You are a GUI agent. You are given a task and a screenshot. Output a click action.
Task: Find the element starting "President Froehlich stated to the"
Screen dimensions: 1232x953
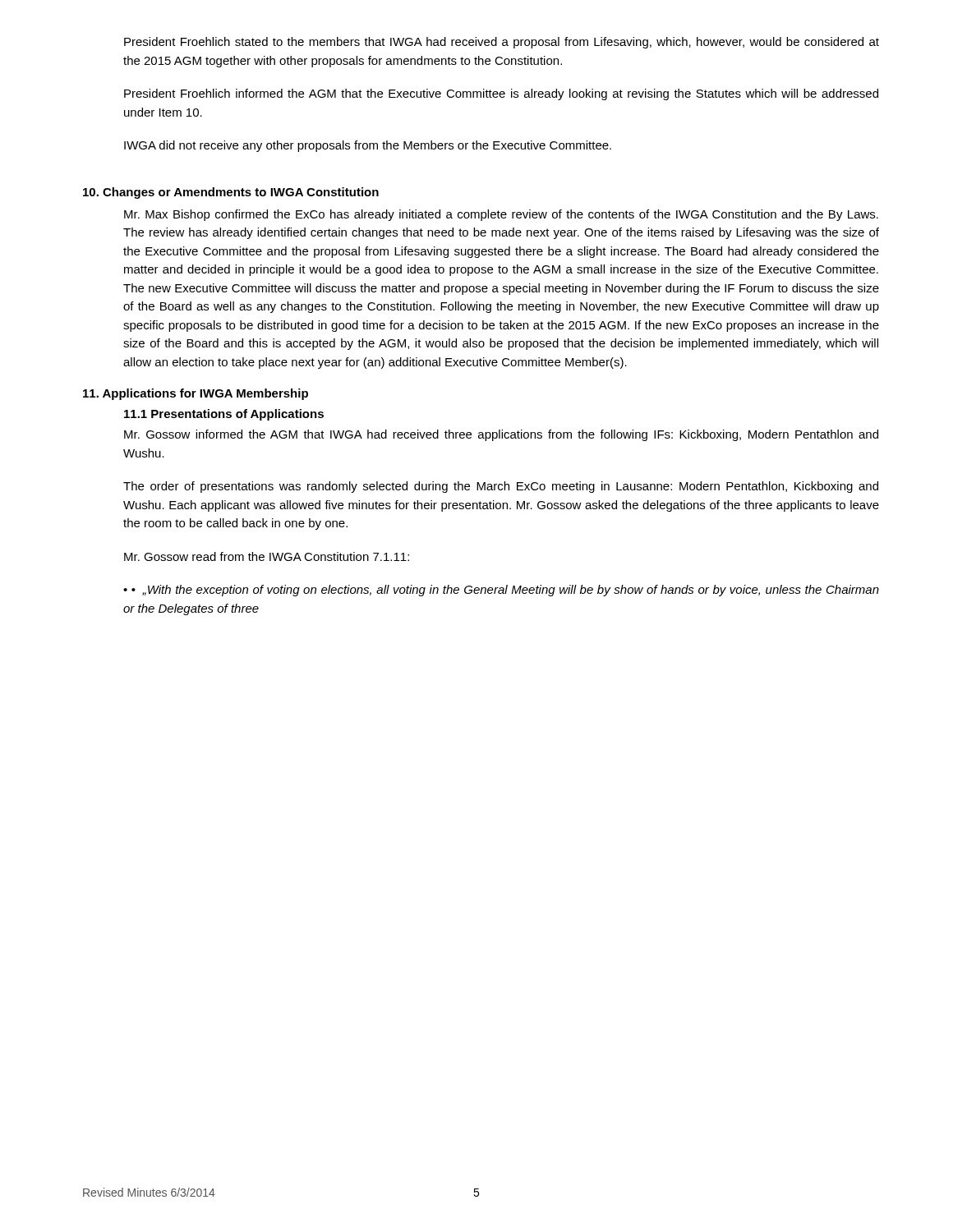pyautogui.click(x=501, y=51)
